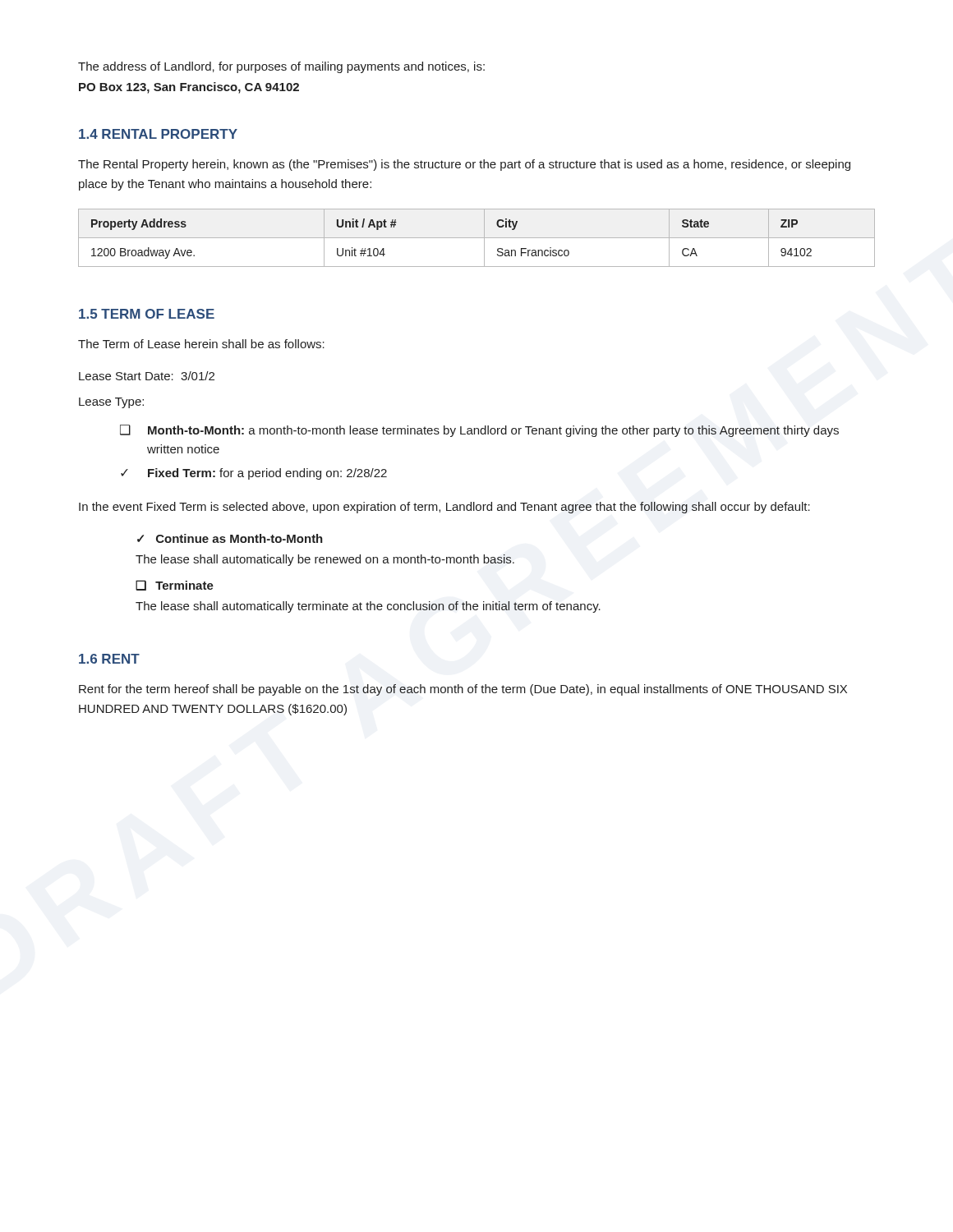Click on the section header containing "1.6 RENT"
This screenshot has width=953, height=1232.
click(109, 659)
